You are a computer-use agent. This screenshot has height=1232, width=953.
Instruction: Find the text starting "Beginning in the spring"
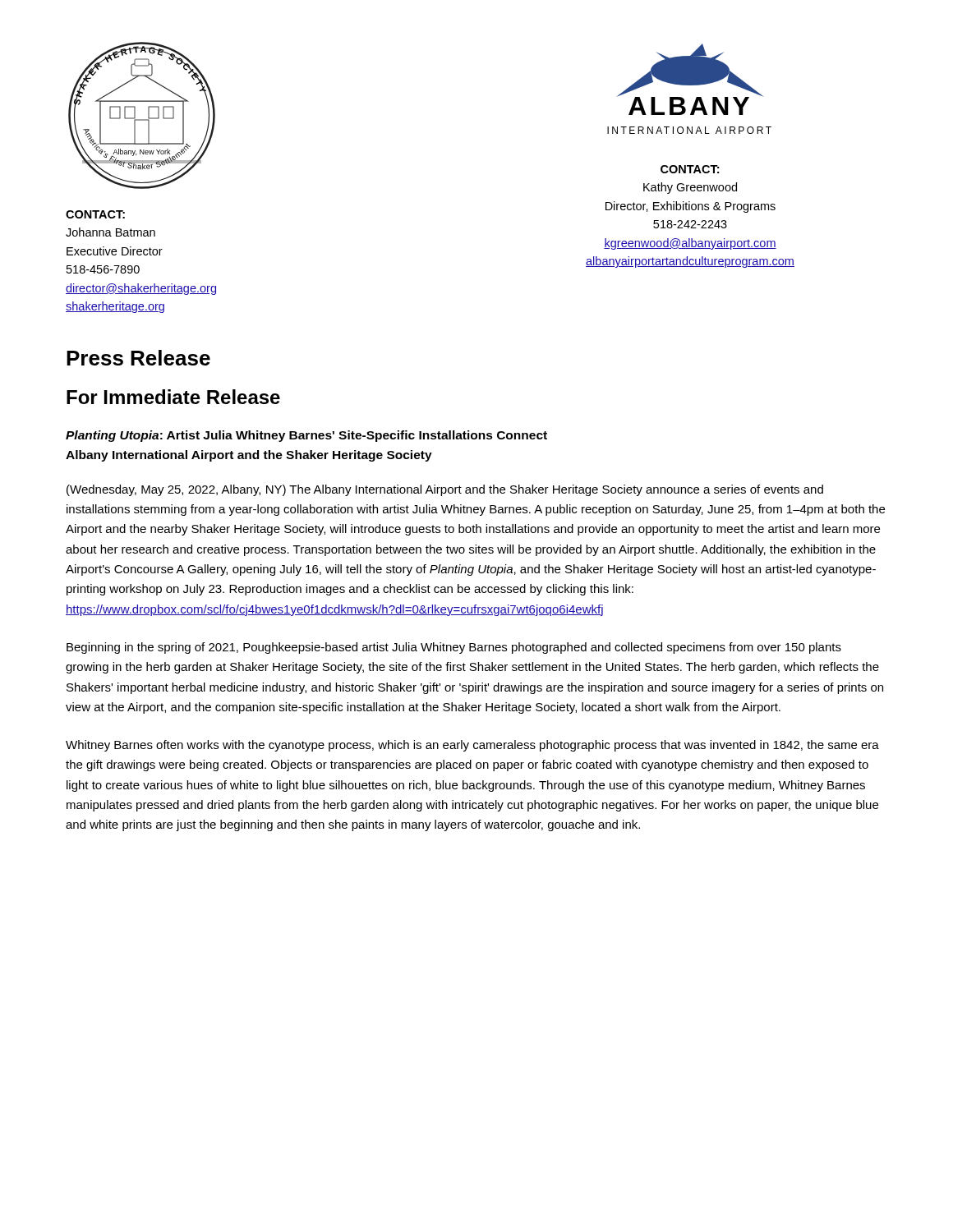(475, 677)
